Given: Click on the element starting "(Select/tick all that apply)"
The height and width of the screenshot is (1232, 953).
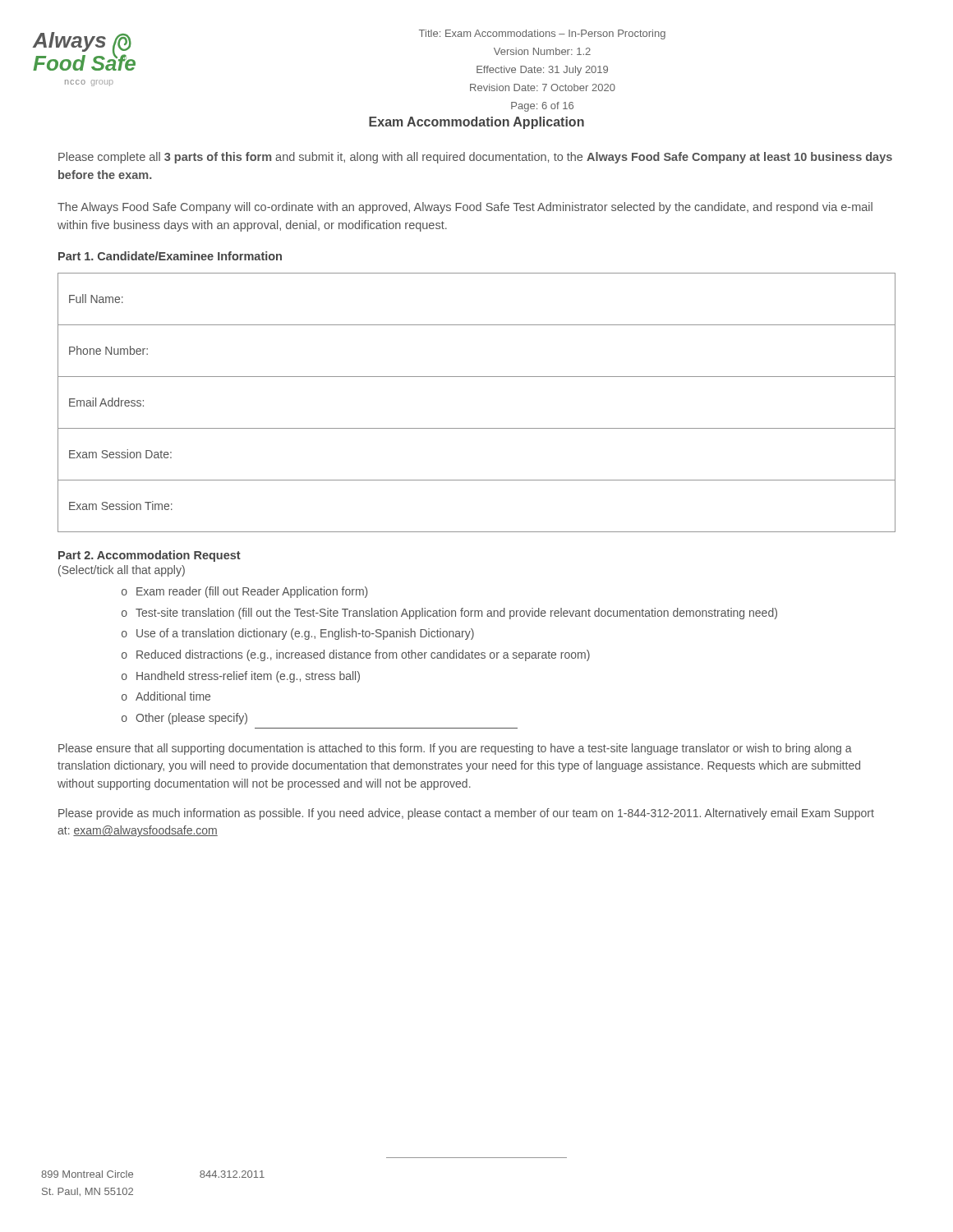Looking at the screenshot, I should point(121,570).
